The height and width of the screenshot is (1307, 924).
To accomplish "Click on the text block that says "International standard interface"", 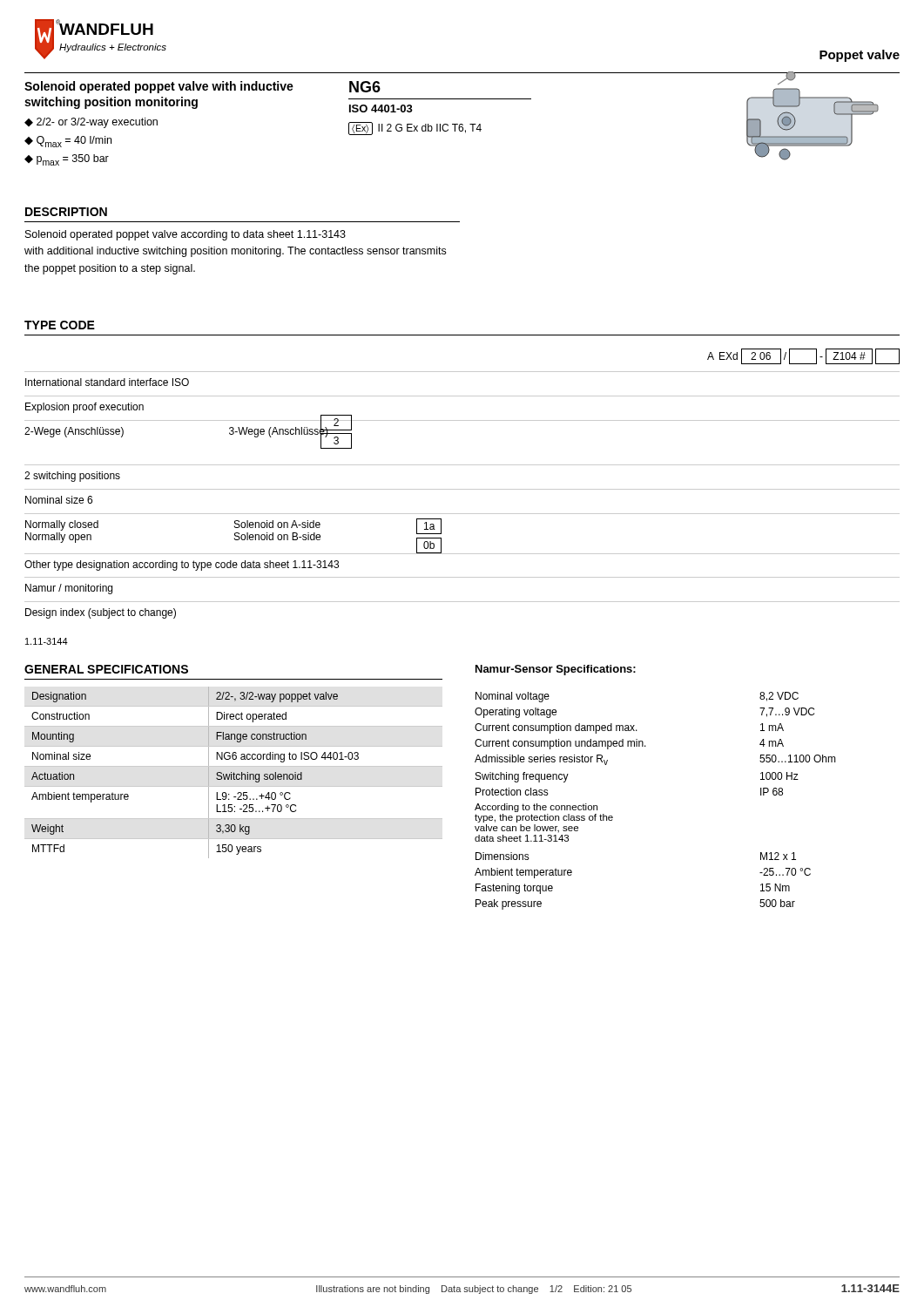I will coord(107,382).
